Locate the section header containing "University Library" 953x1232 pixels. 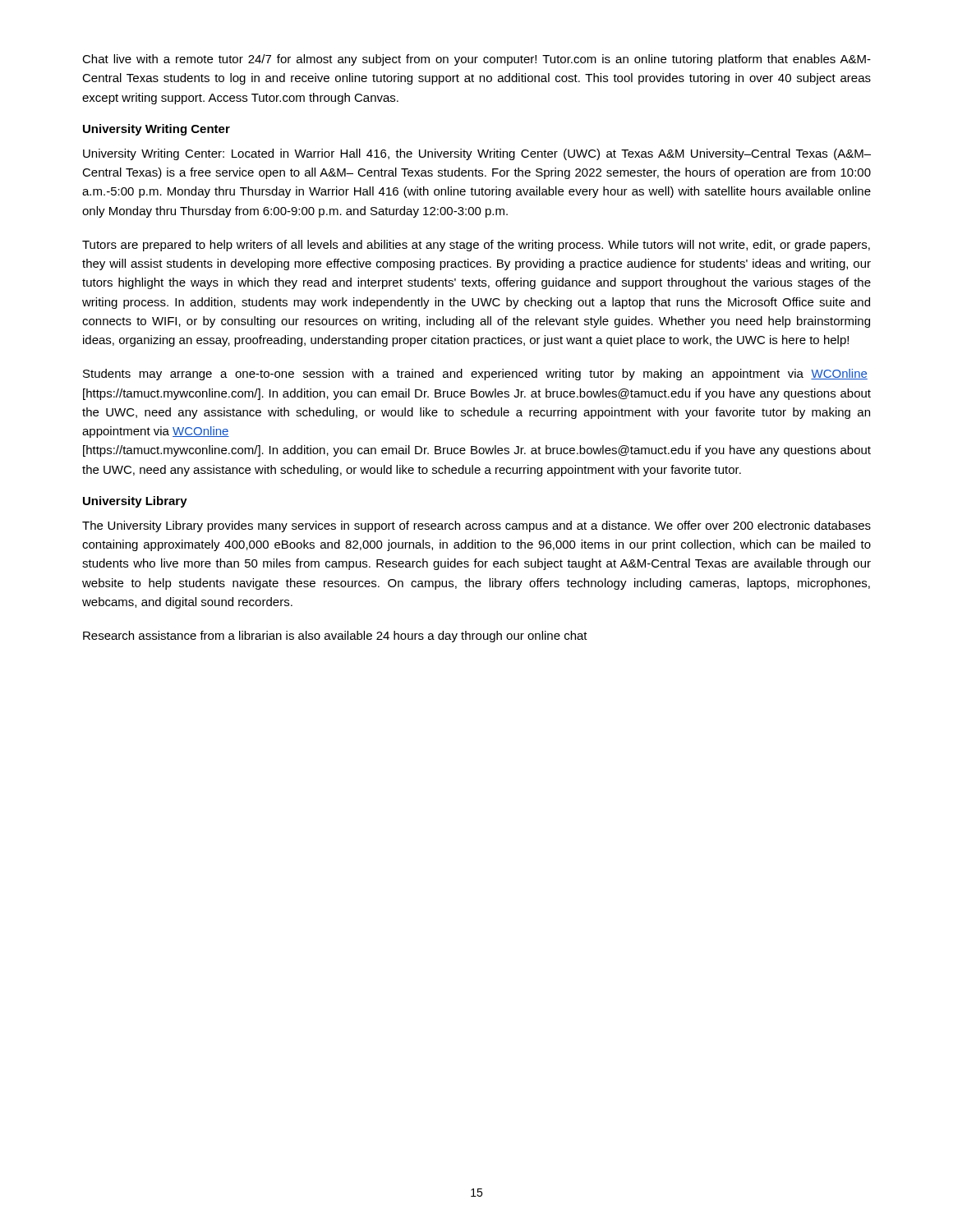[x=135, y=500]
